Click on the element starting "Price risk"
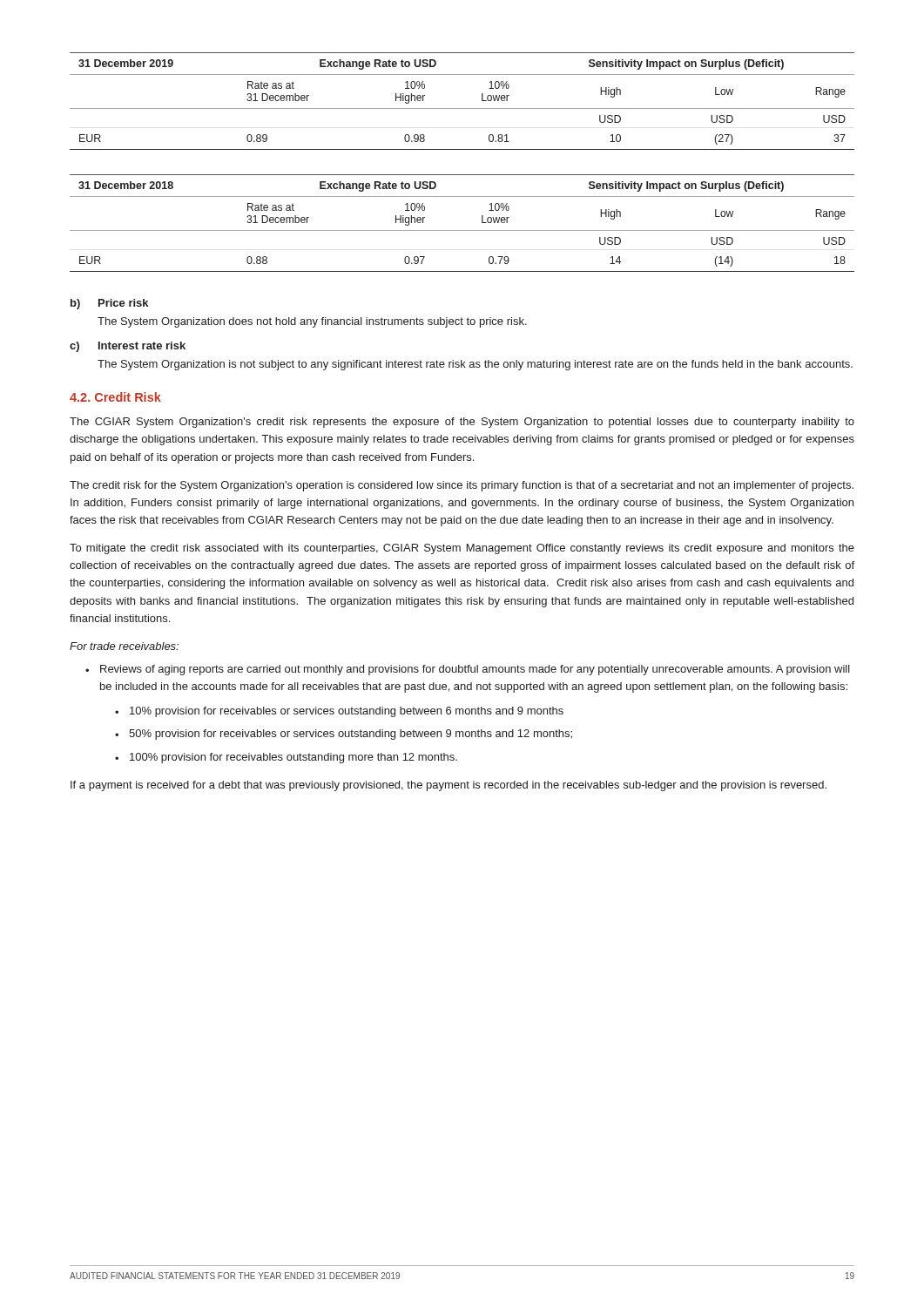The image size is (924, 1307). [123, 303]
